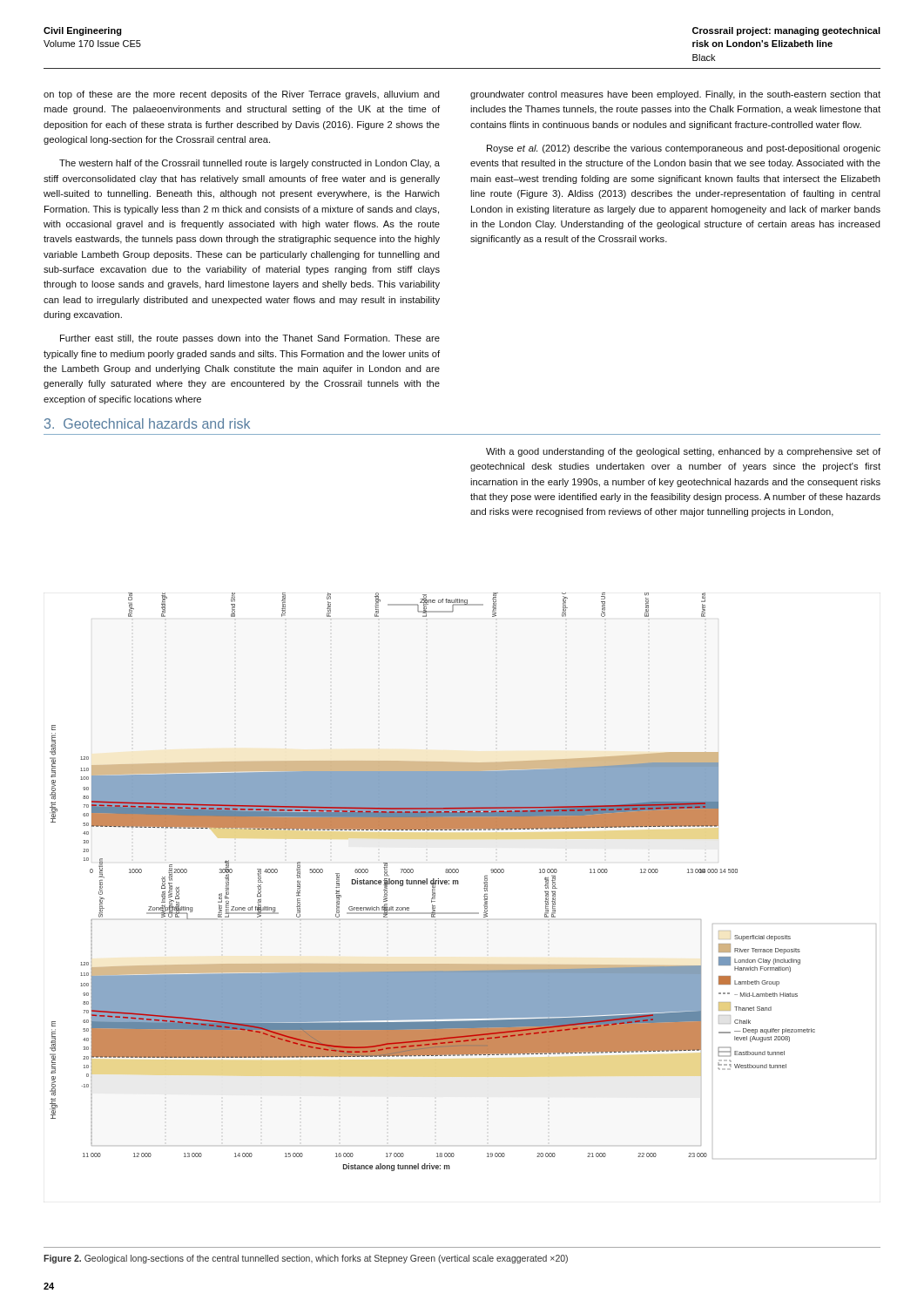Click on the passage starting "3. Geotechnical hazards"
Screen dimensions: 1307x924
147,424
